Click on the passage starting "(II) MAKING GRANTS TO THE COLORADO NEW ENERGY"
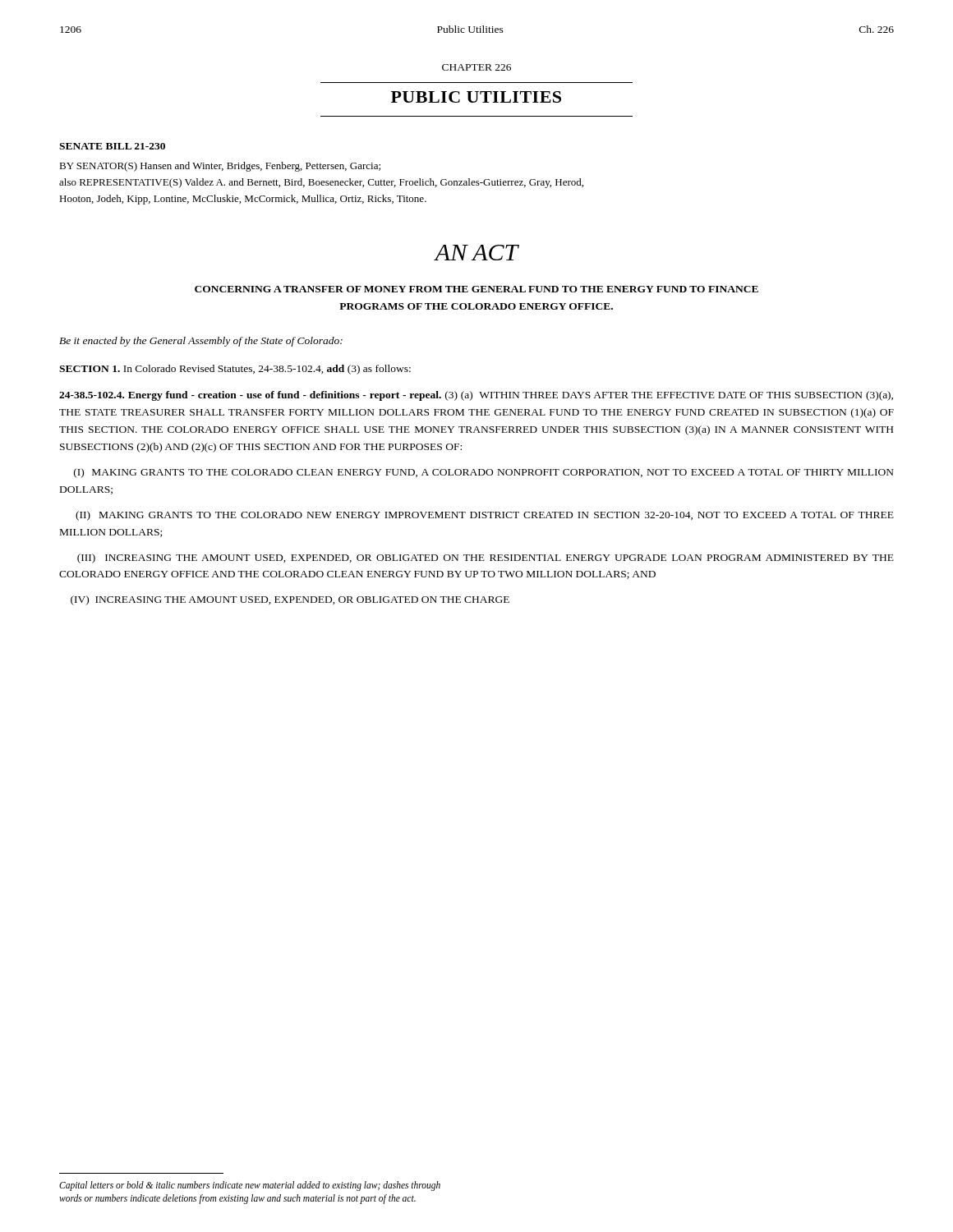This screenshot has width=953, height=1232. [x=476, y=523]
